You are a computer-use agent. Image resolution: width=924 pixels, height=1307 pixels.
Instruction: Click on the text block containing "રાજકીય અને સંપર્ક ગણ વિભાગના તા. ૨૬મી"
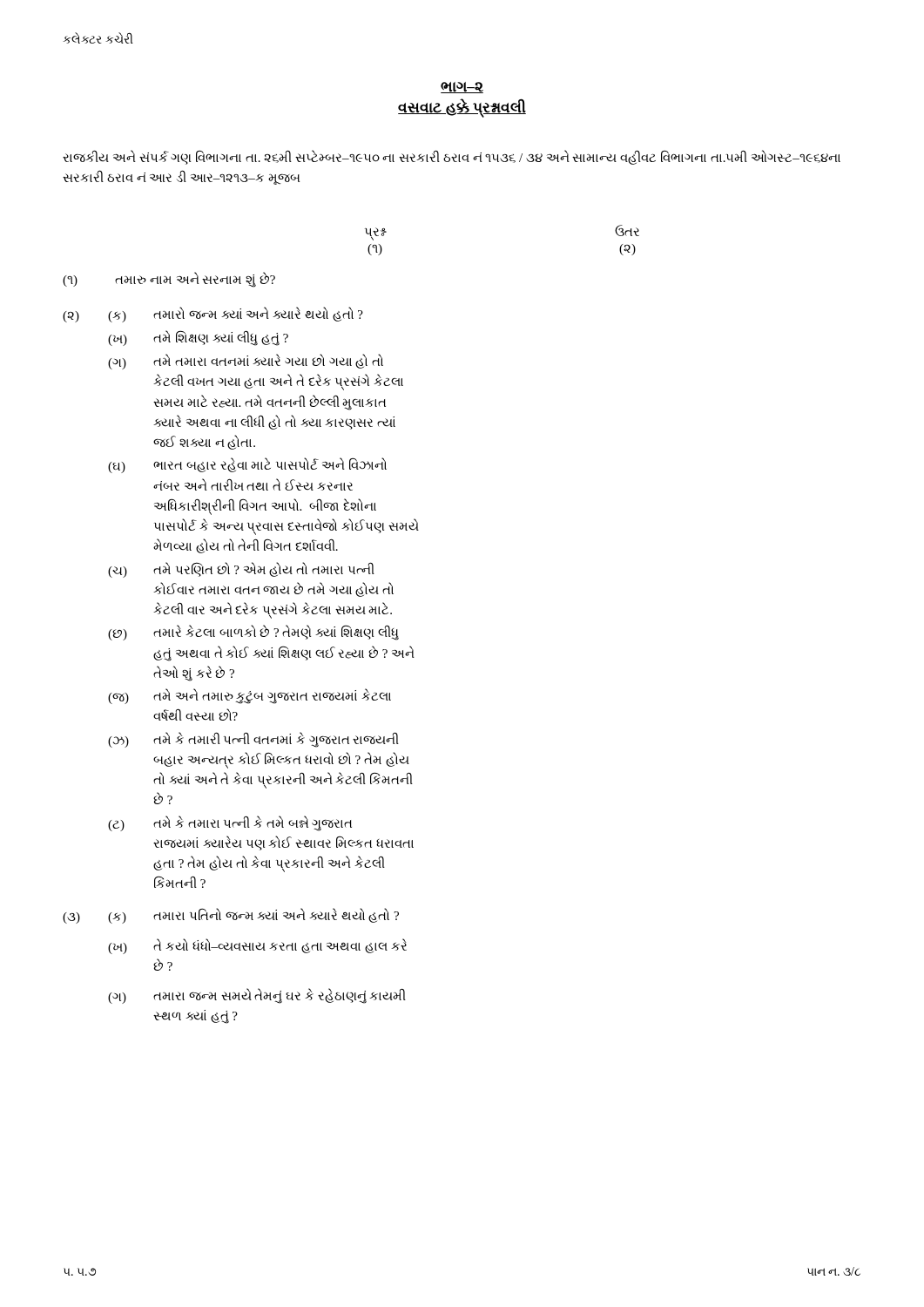pos(452,168)
